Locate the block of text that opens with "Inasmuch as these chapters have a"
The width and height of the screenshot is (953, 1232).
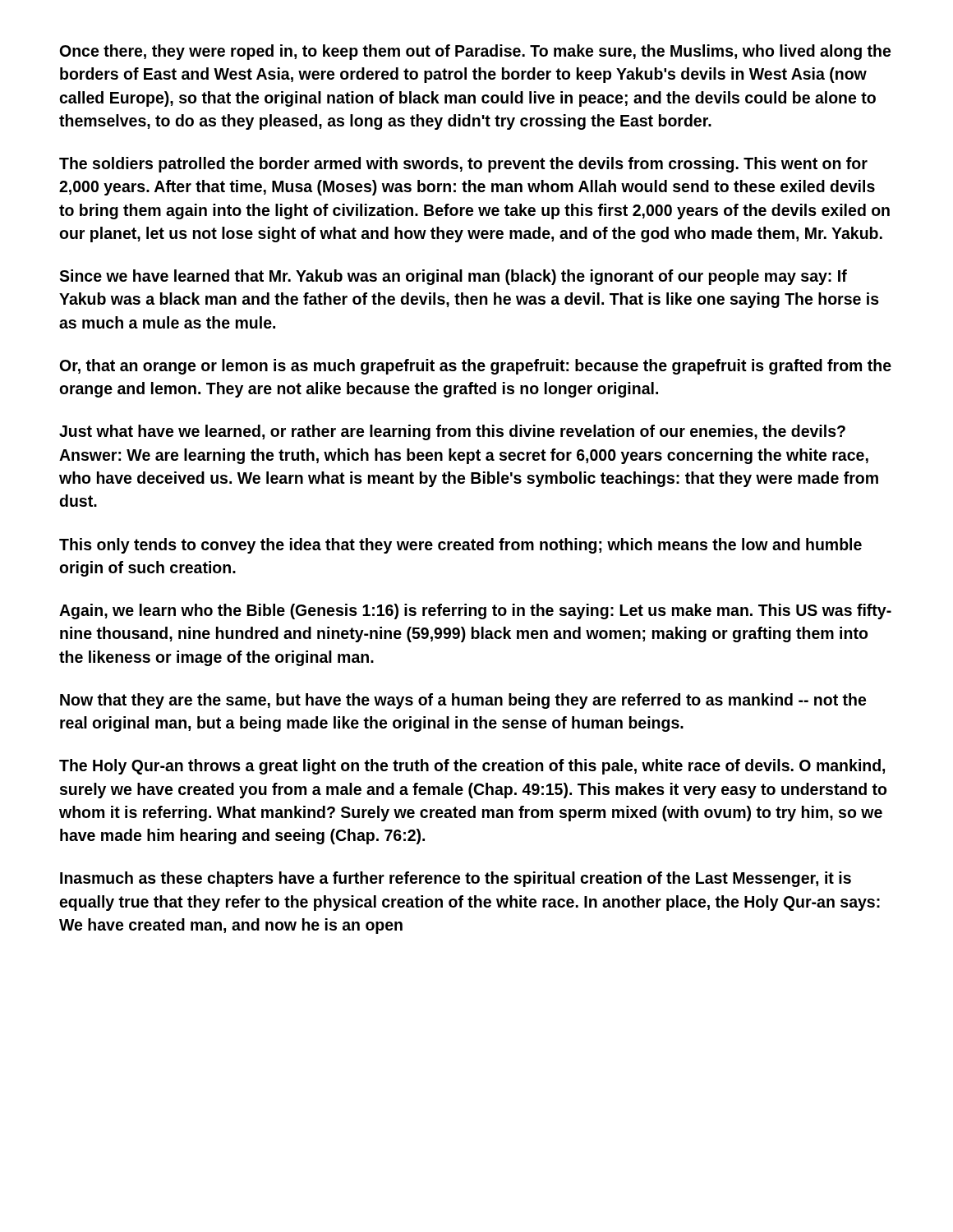point(470,902)
